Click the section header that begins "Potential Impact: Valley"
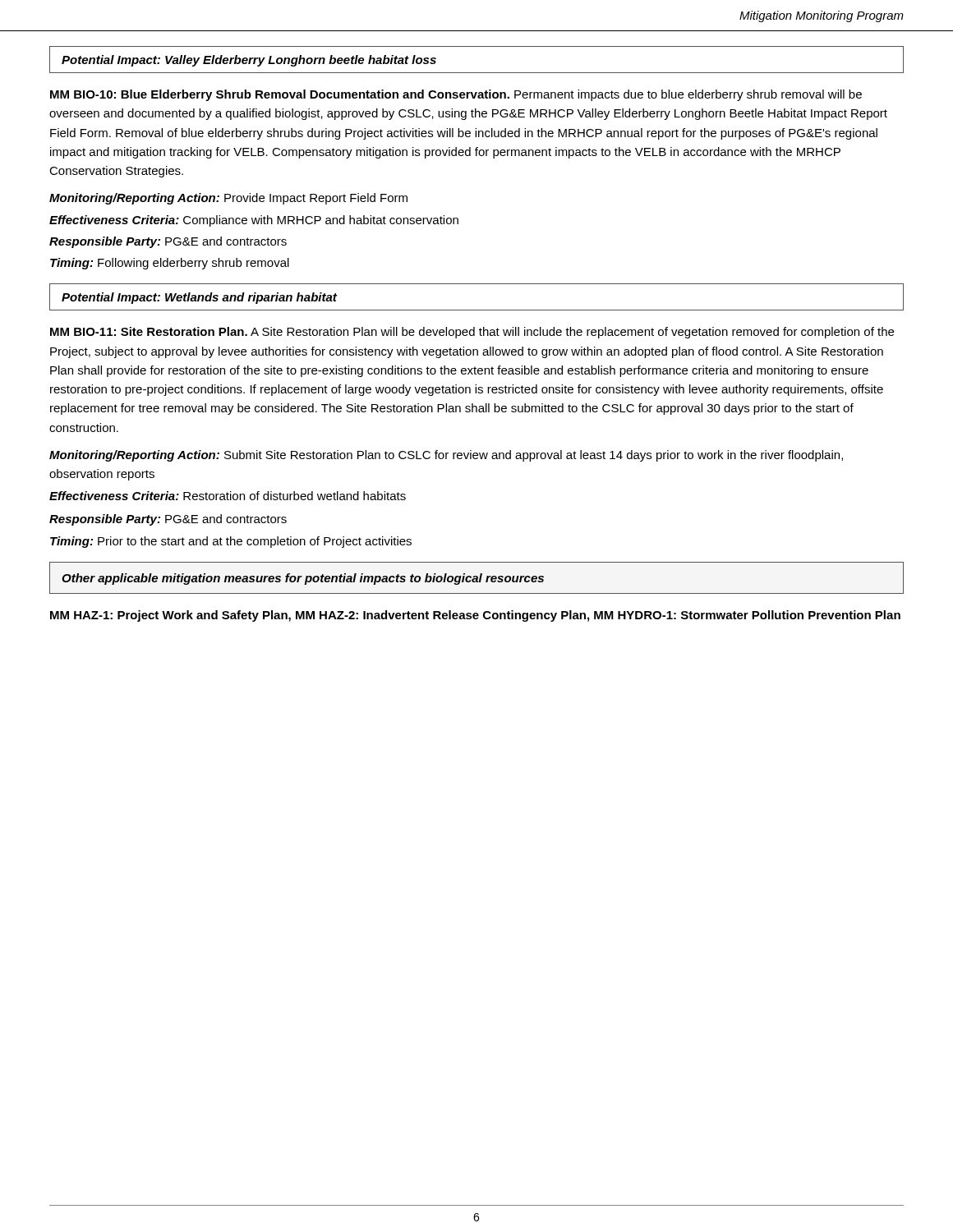Viewport: 953px width, 1232px height. [x=249, y=60]
